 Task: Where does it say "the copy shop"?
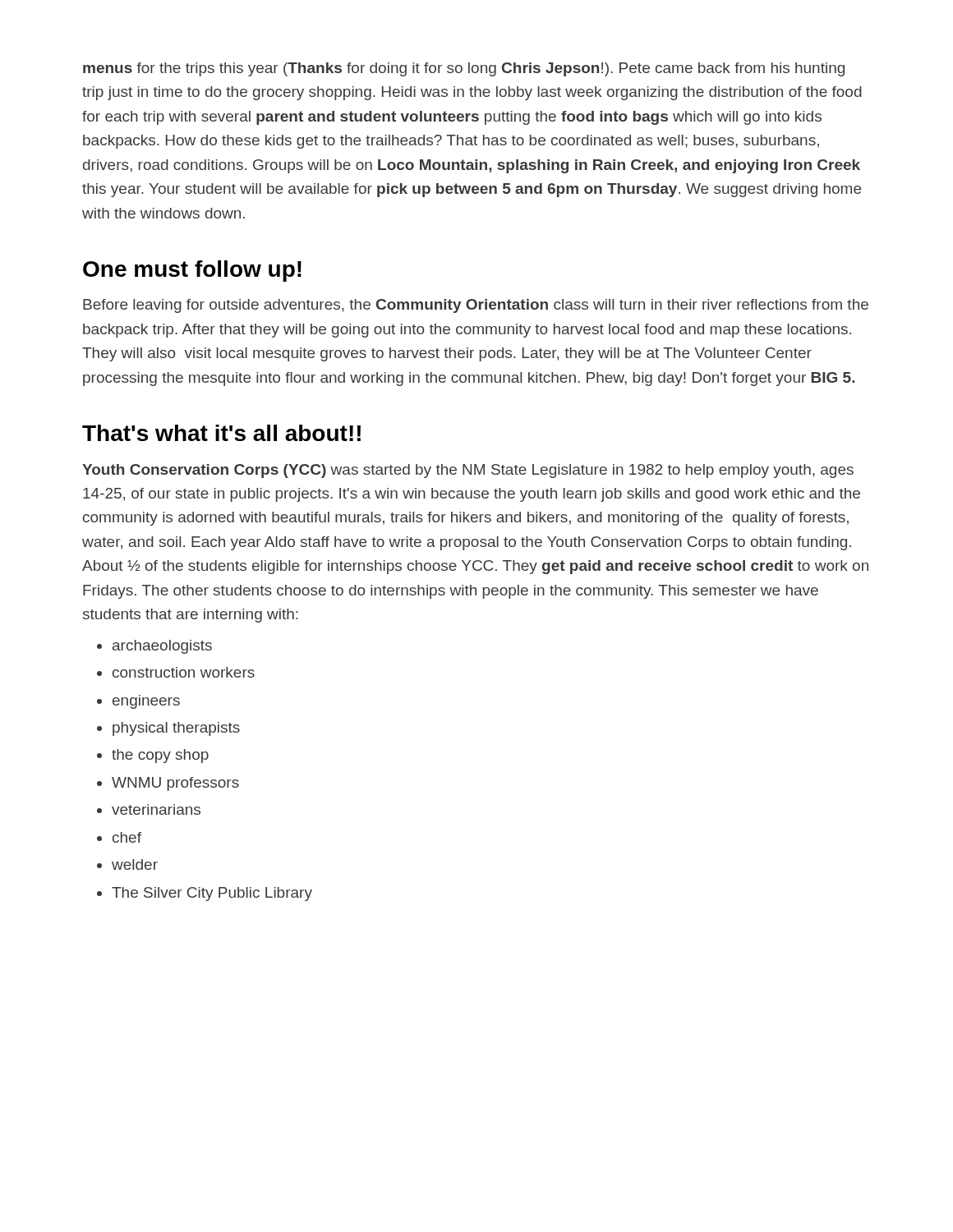tap(160, 755)
